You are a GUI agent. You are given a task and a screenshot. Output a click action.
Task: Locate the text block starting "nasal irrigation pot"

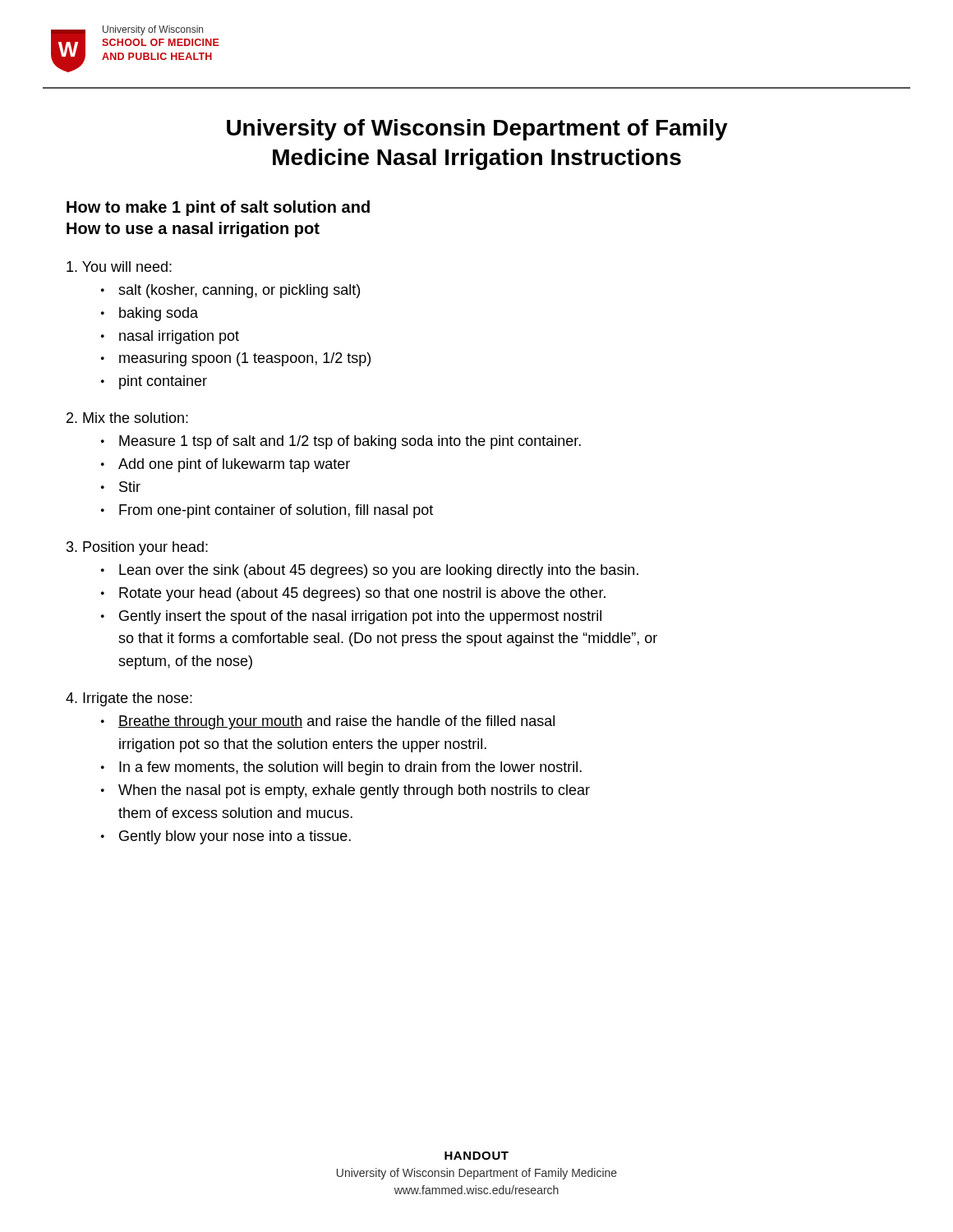coord(179,336)
